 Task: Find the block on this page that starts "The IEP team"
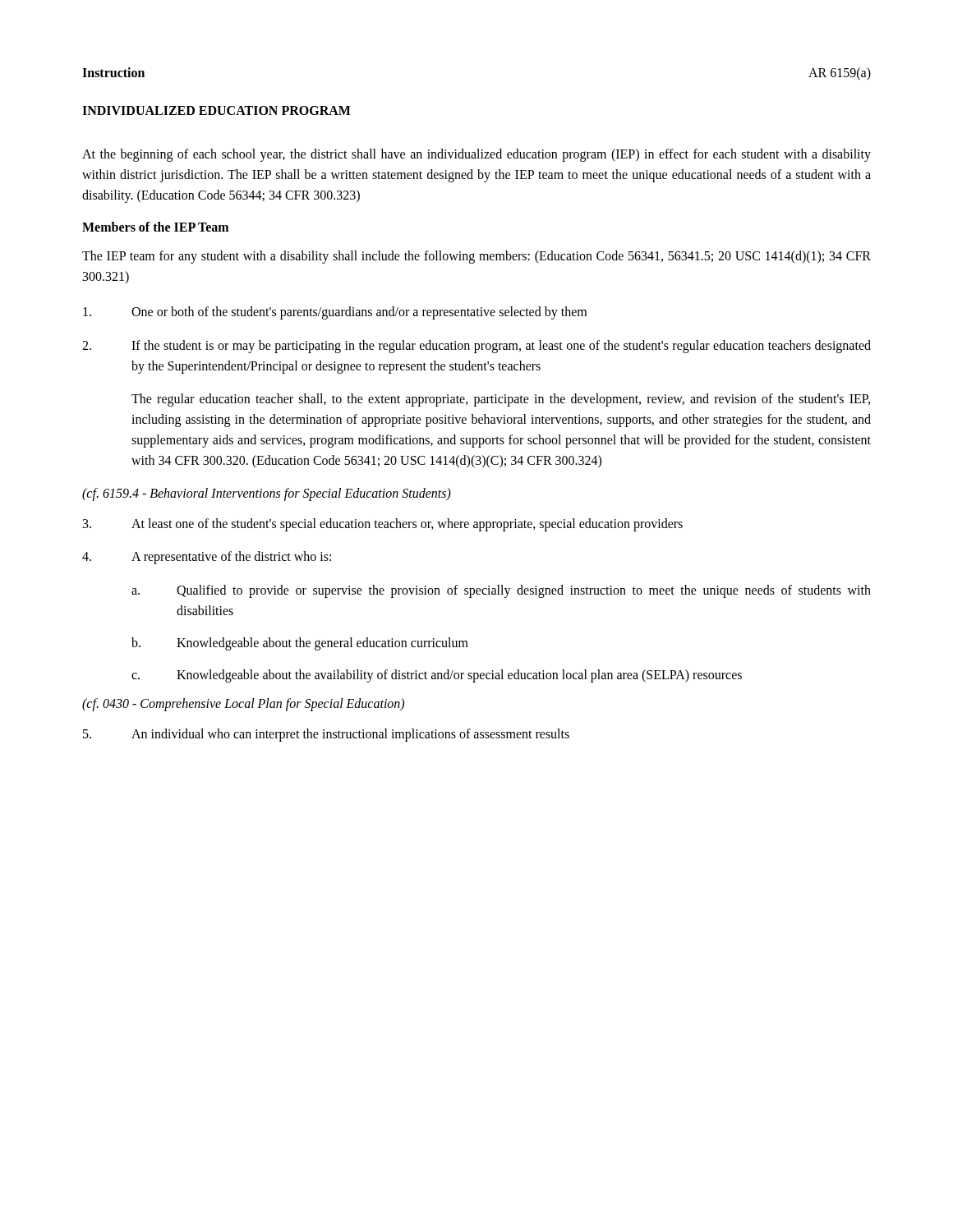[x=476, y=266]
